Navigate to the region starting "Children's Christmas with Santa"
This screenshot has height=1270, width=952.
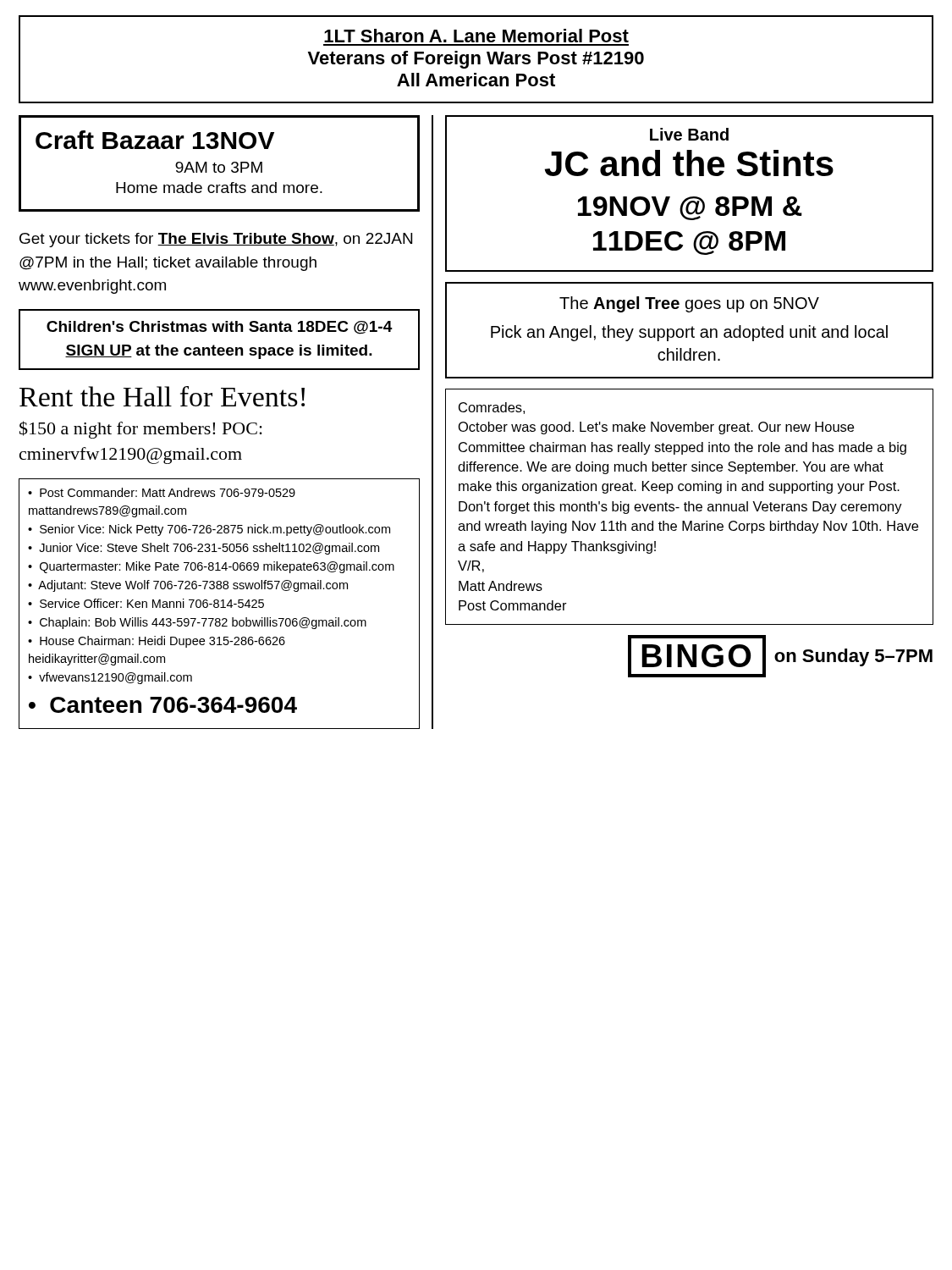point(219,338)
